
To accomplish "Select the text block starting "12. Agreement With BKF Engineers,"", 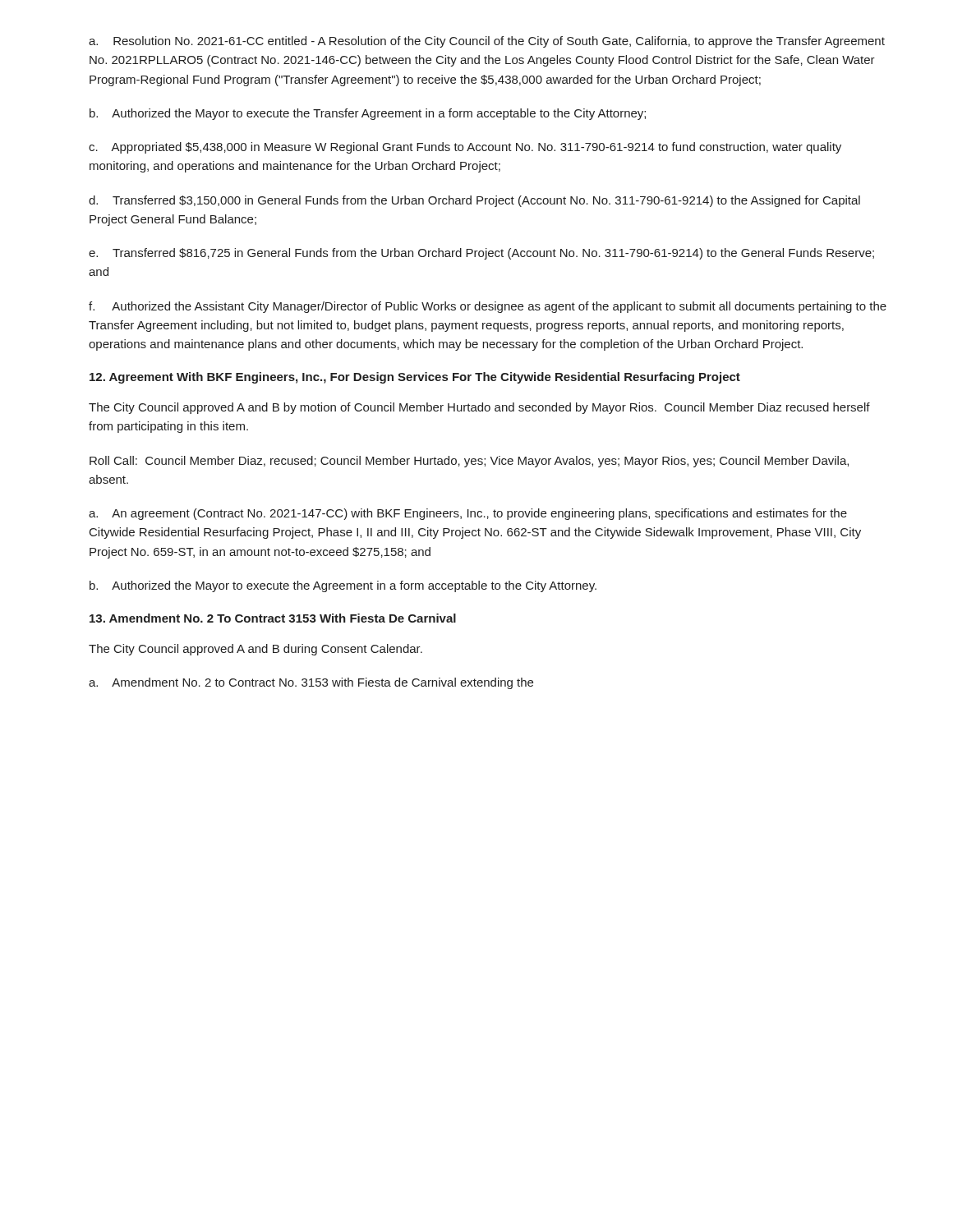I will click(414, 377).
